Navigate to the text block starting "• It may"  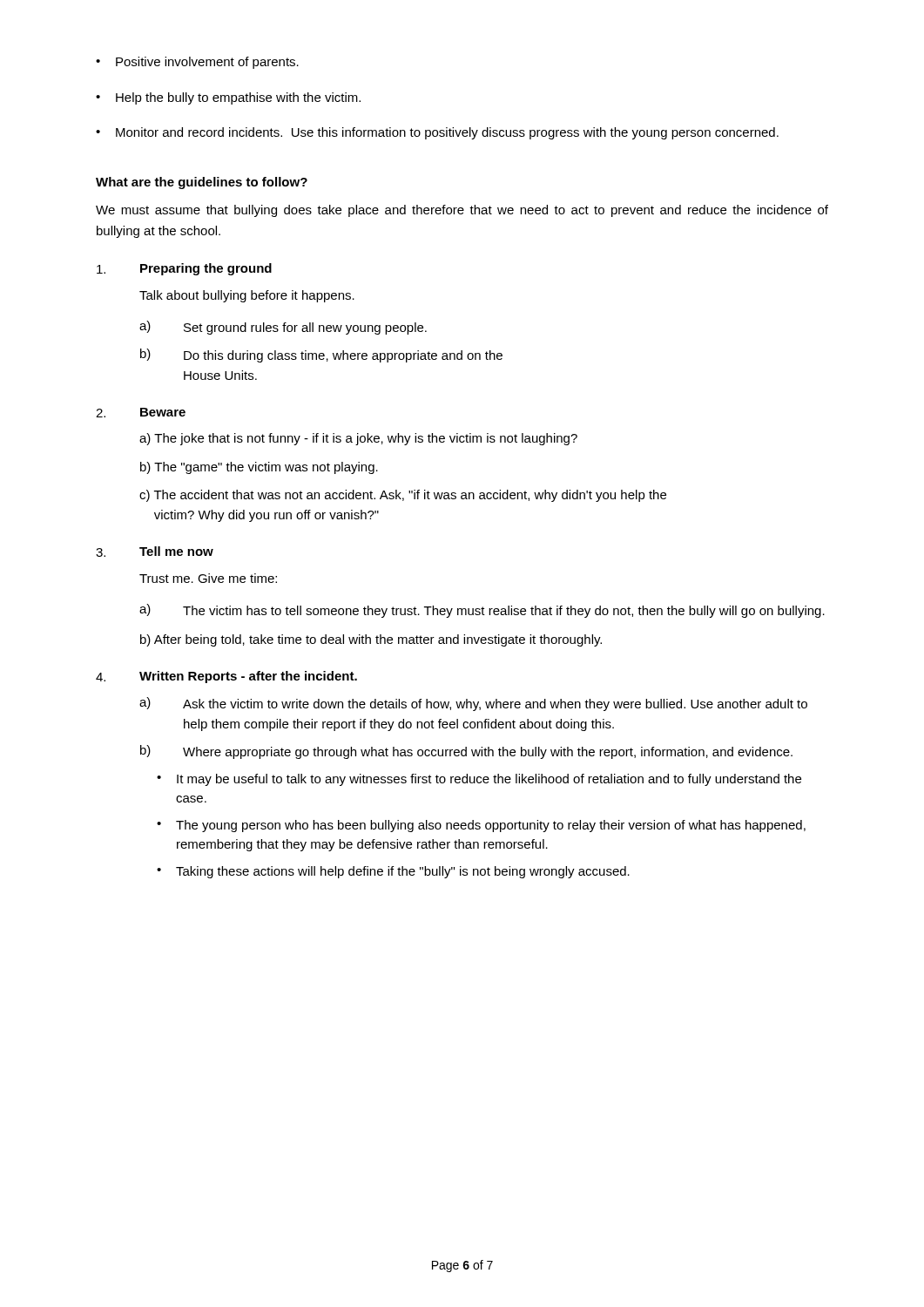pos(492,789)
